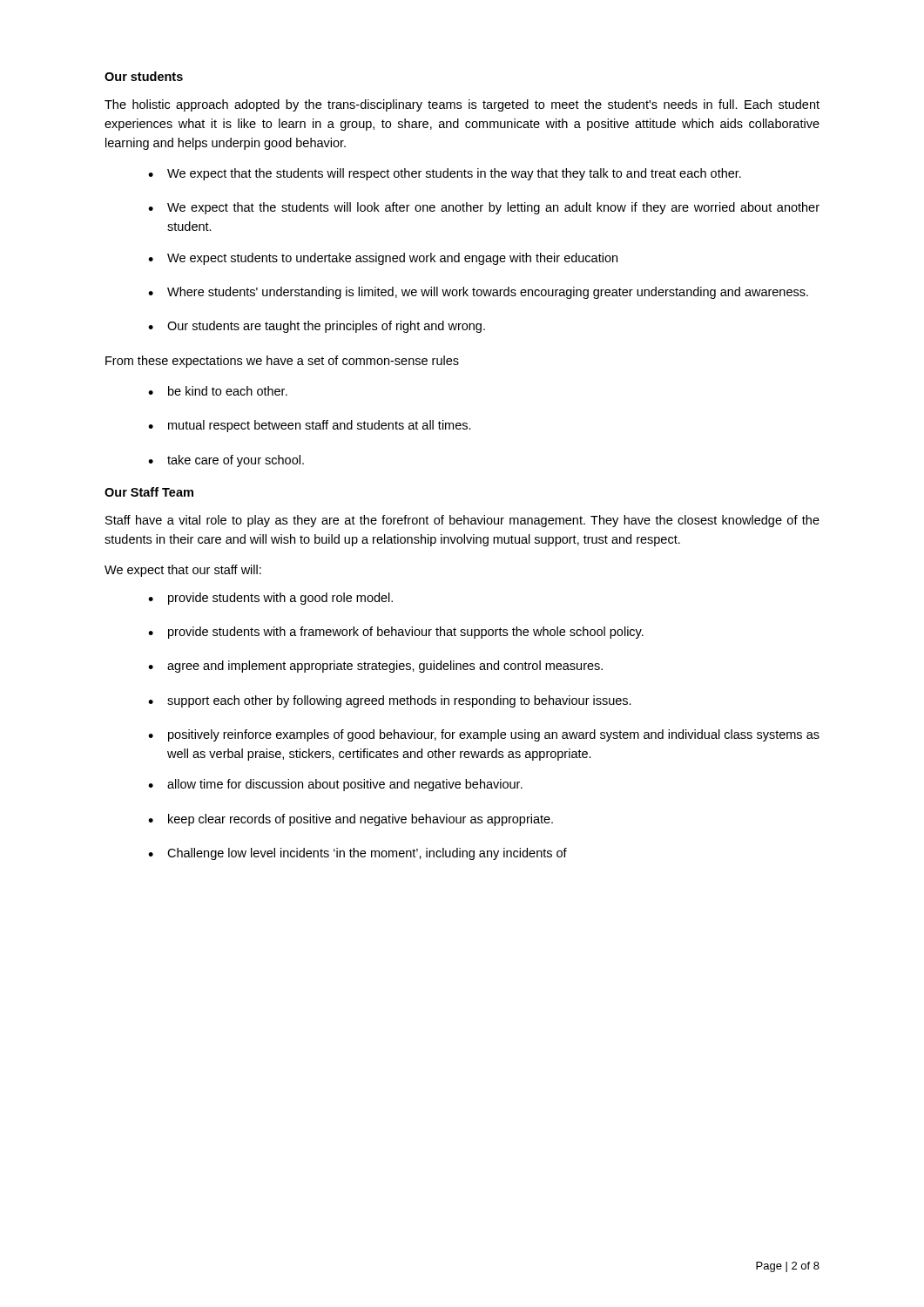
Task: Click where it says "Our Staff Team"
Action: pyautogui.click(x=149, y=492)
